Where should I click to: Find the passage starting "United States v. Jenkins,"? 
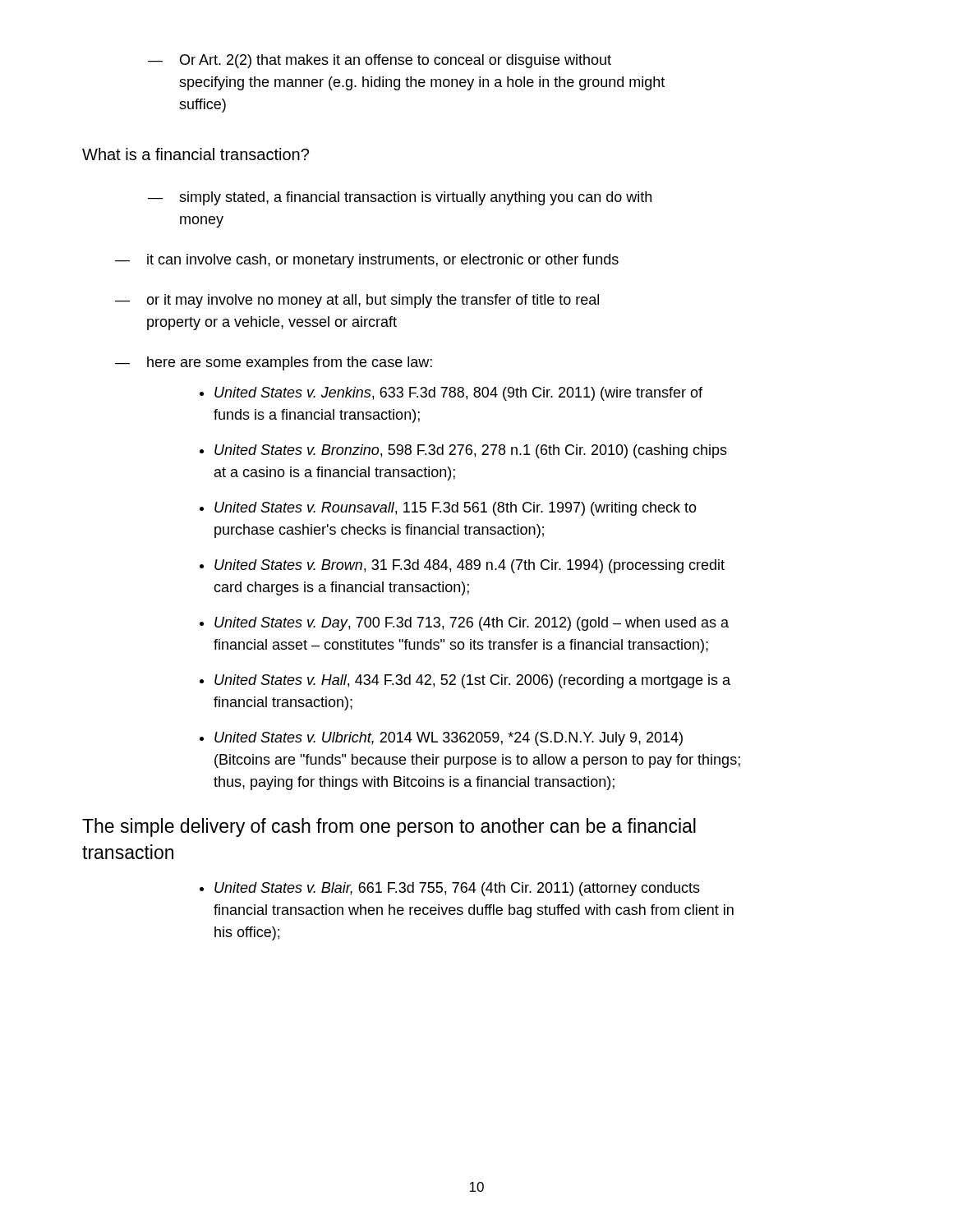click(x=458, y=404)
